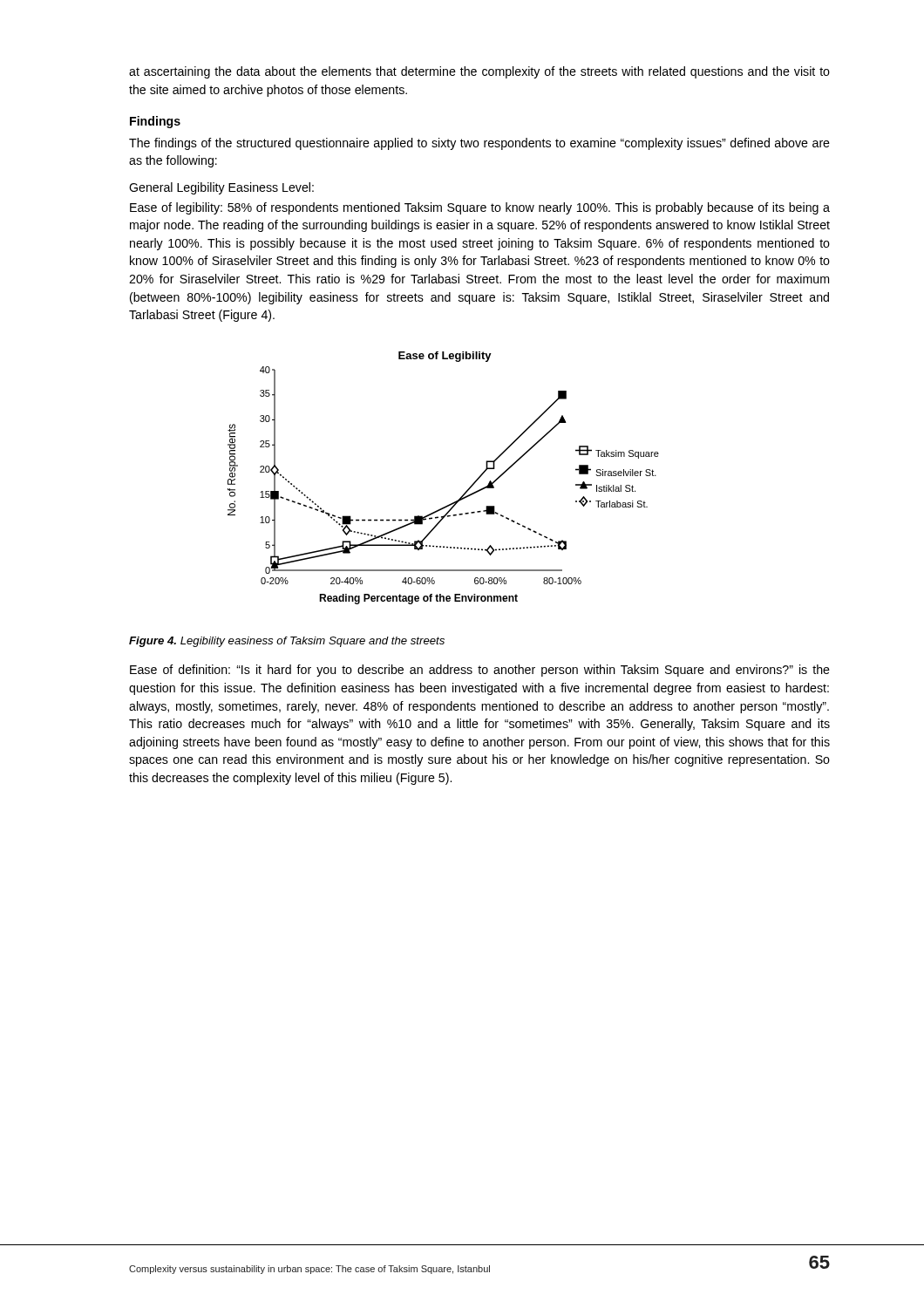Find the text starting "General Legibility Easiness Level:"
Screen dimensions: 1308x924
[222, 187]
